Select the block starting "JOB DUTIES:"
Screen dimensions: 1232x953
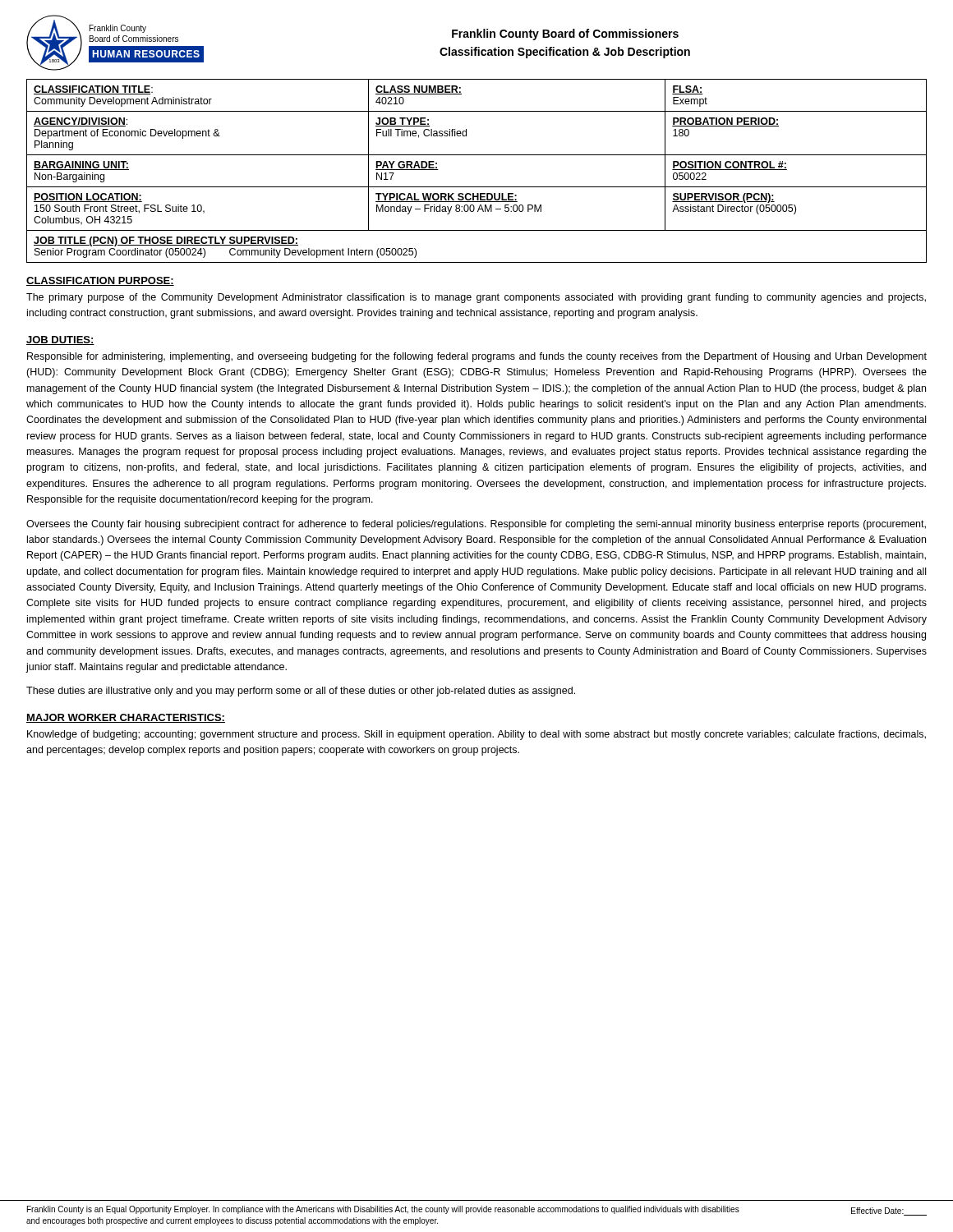point(60,339)
